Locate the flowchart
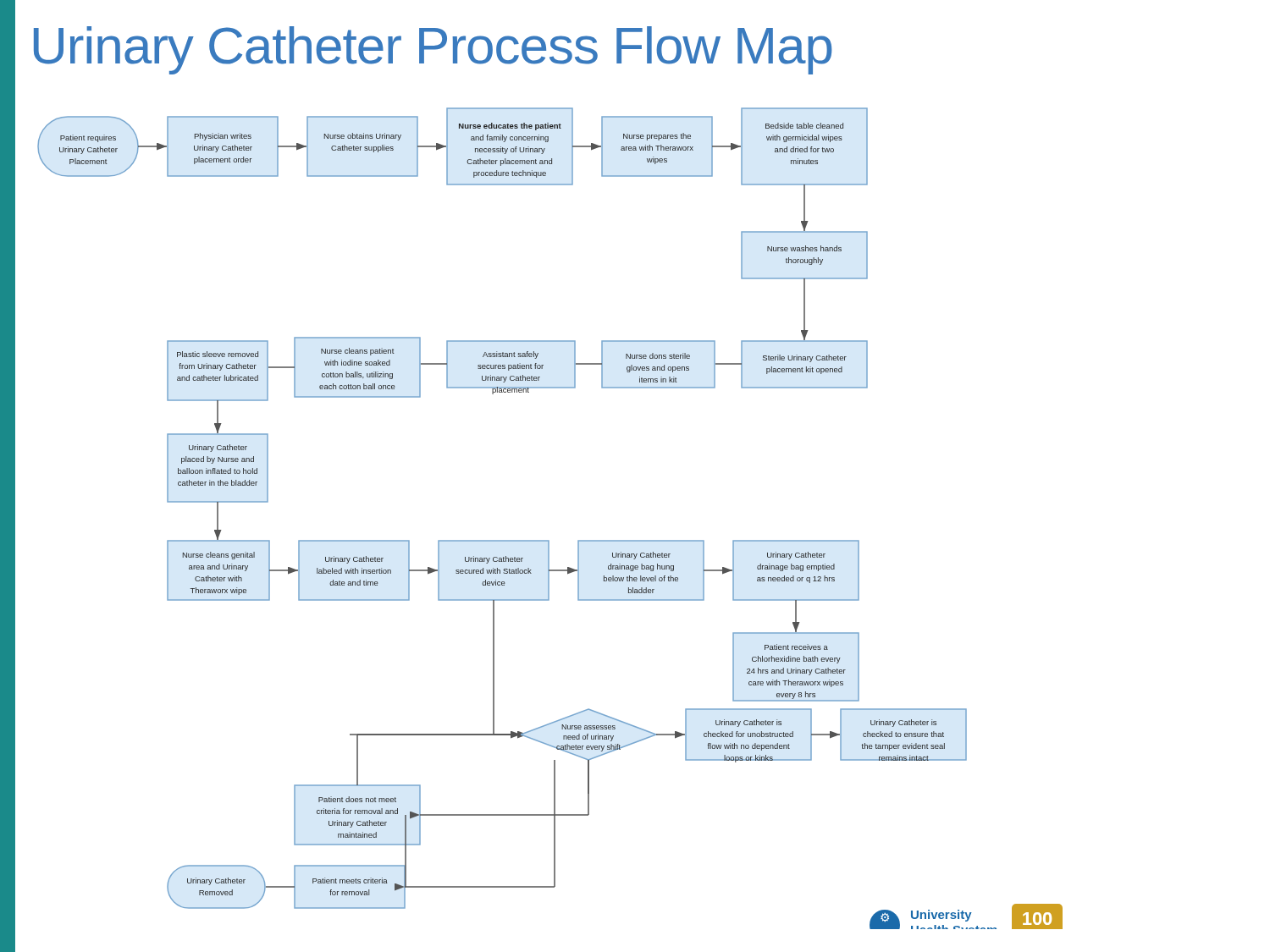 tap(639, 510)
